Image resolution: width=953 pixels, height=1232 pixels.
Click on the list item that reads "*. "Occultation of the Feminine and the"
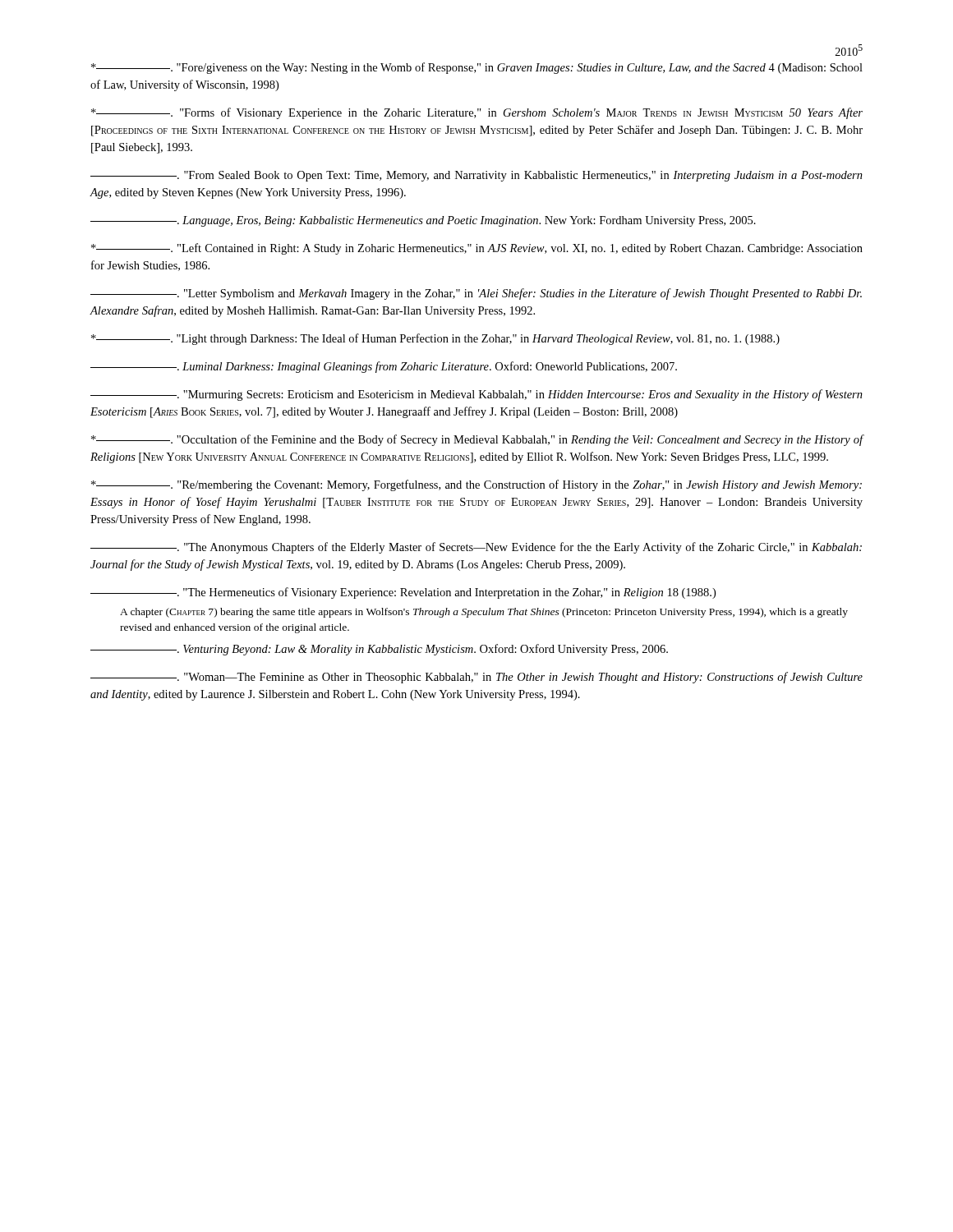click(x=476, y=449)
